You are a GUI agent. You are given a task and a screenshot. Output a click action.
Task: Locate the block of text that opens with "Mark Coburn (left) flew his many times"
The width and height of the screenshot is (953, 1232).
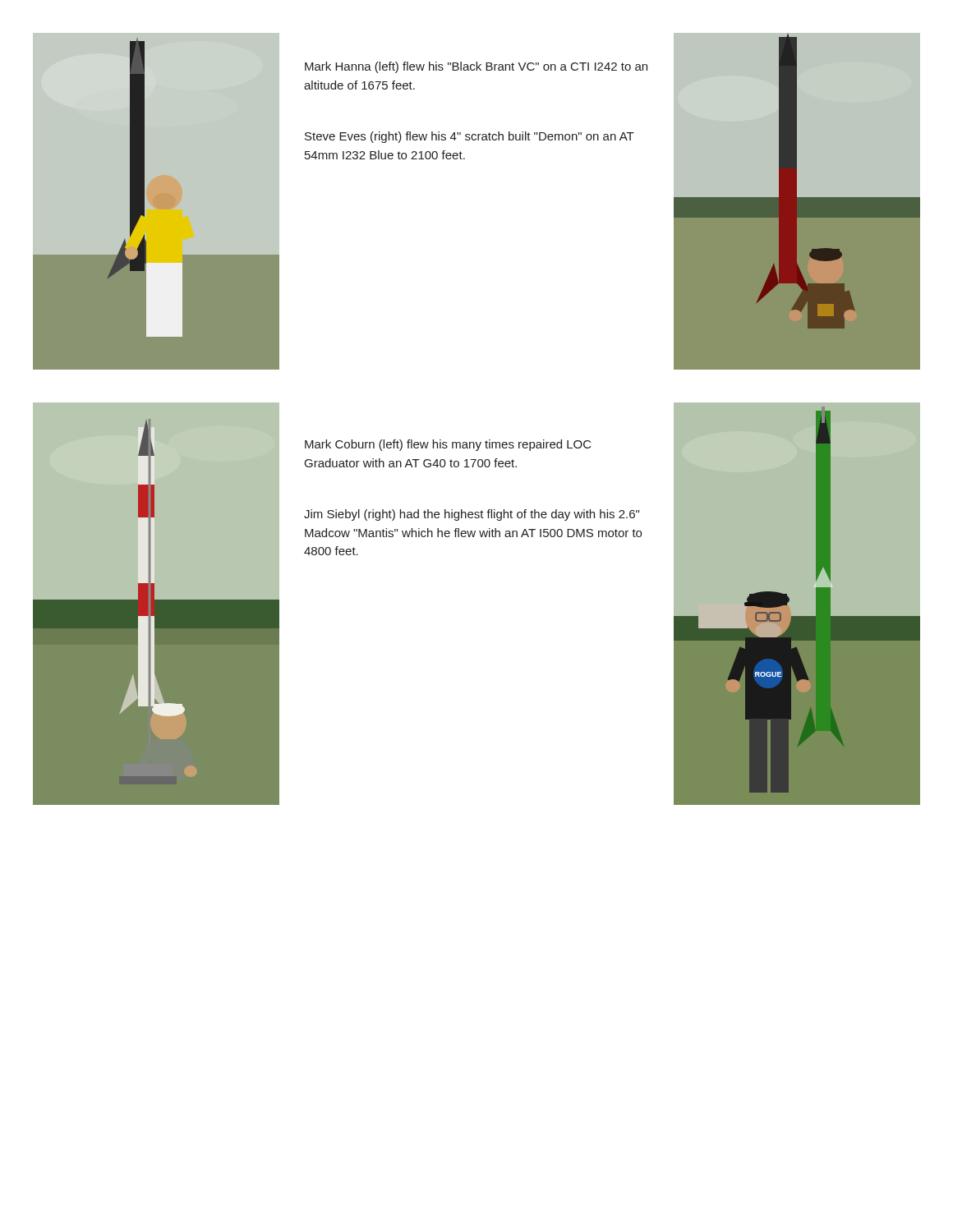448,453
